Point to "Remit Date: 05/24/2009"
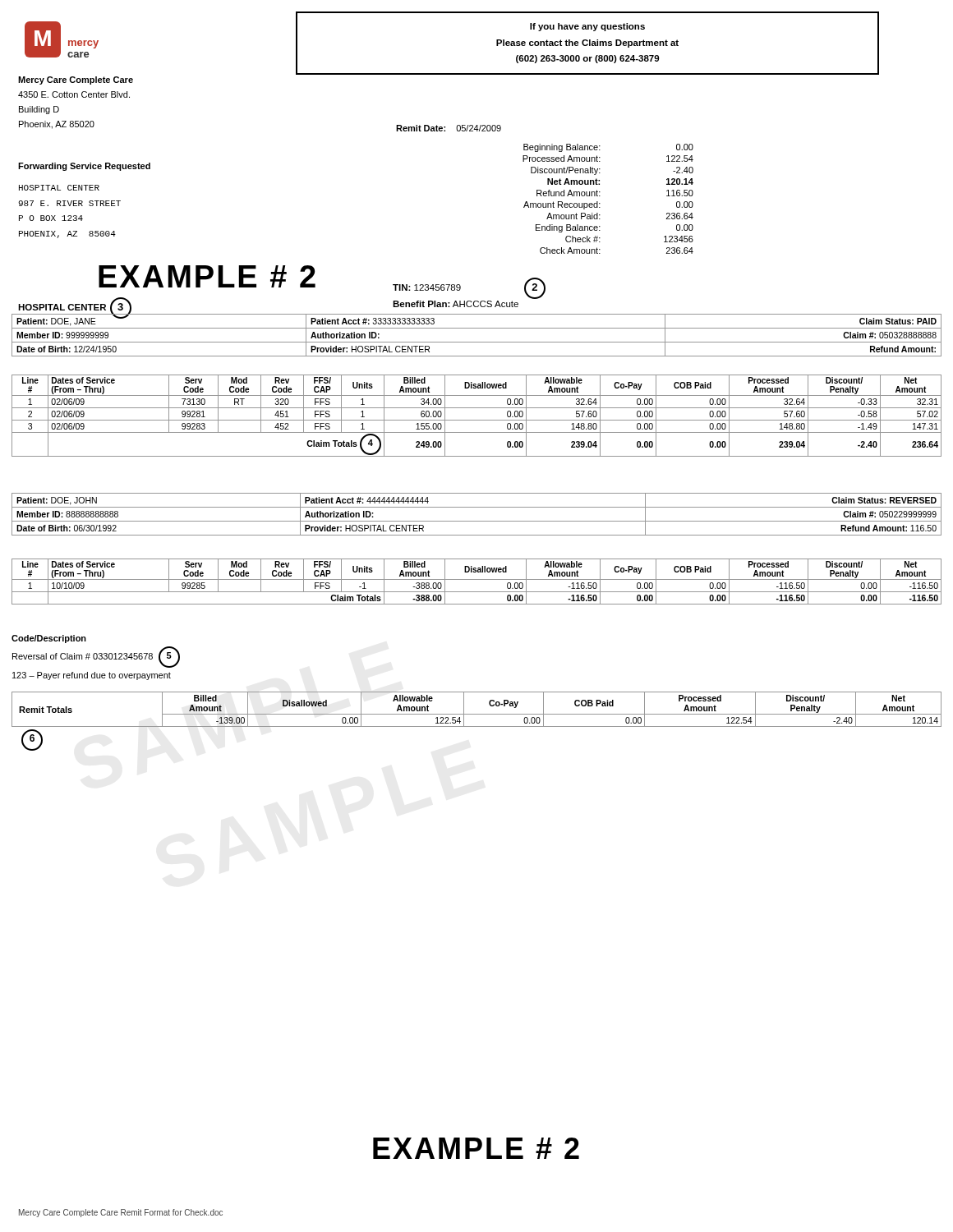Screen dimensions: 1232x953 point(449,128)
